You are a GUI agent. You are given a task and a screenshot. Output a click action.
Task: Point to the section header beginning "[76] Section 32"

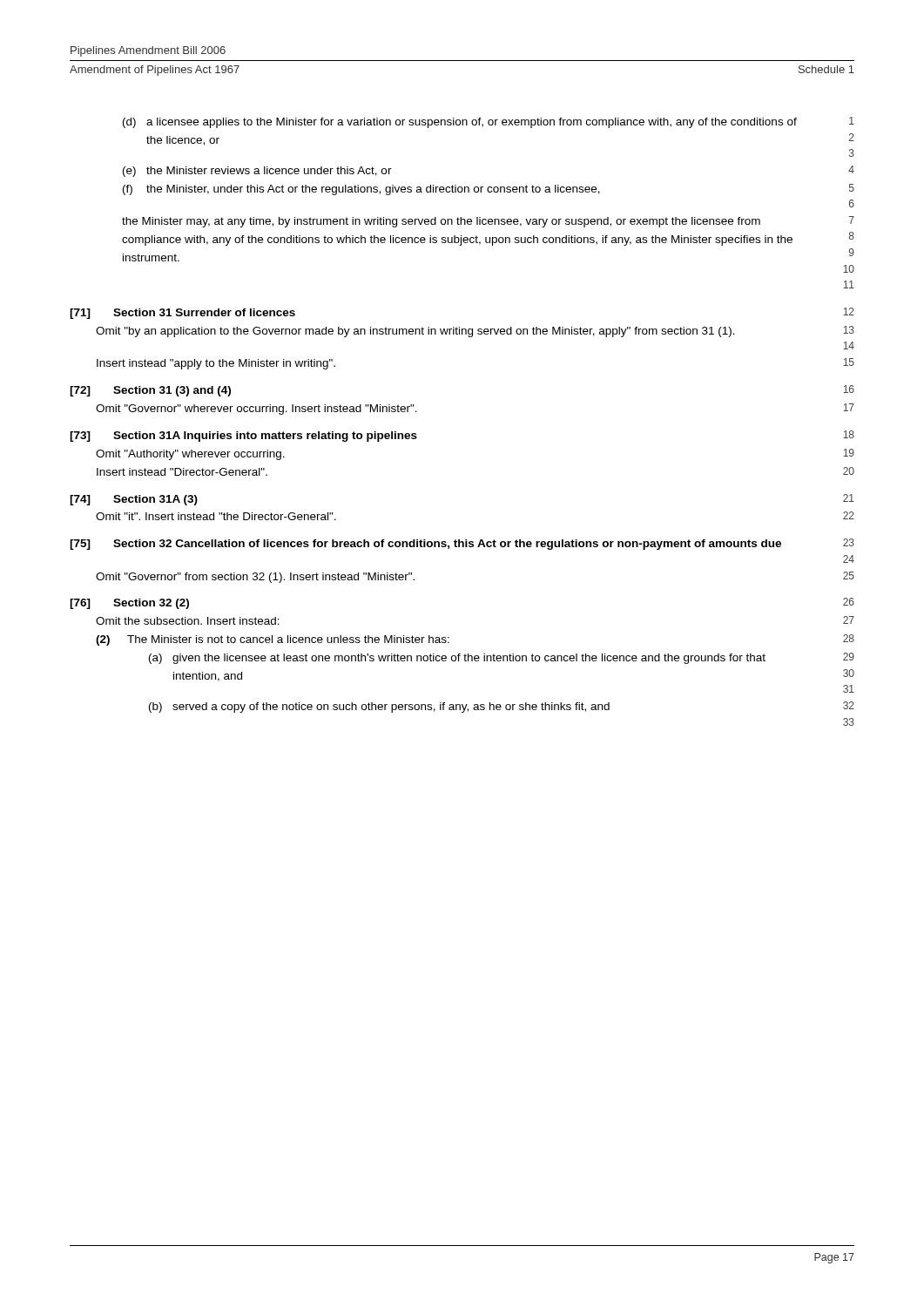click(x=151, y=603)
